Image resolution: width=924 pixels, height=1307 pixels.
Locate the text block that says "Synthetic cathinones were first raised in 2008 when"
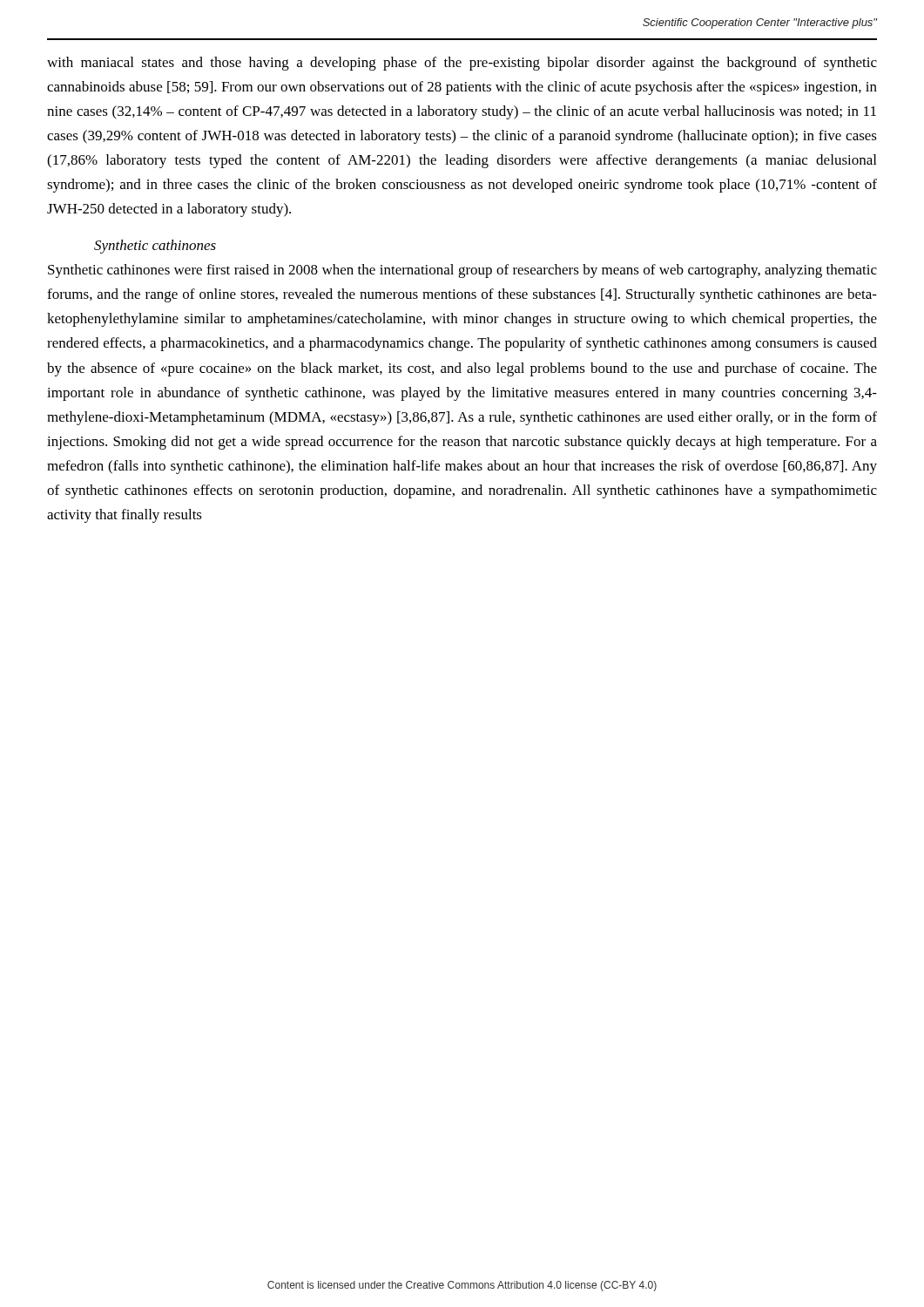point(462,393)
